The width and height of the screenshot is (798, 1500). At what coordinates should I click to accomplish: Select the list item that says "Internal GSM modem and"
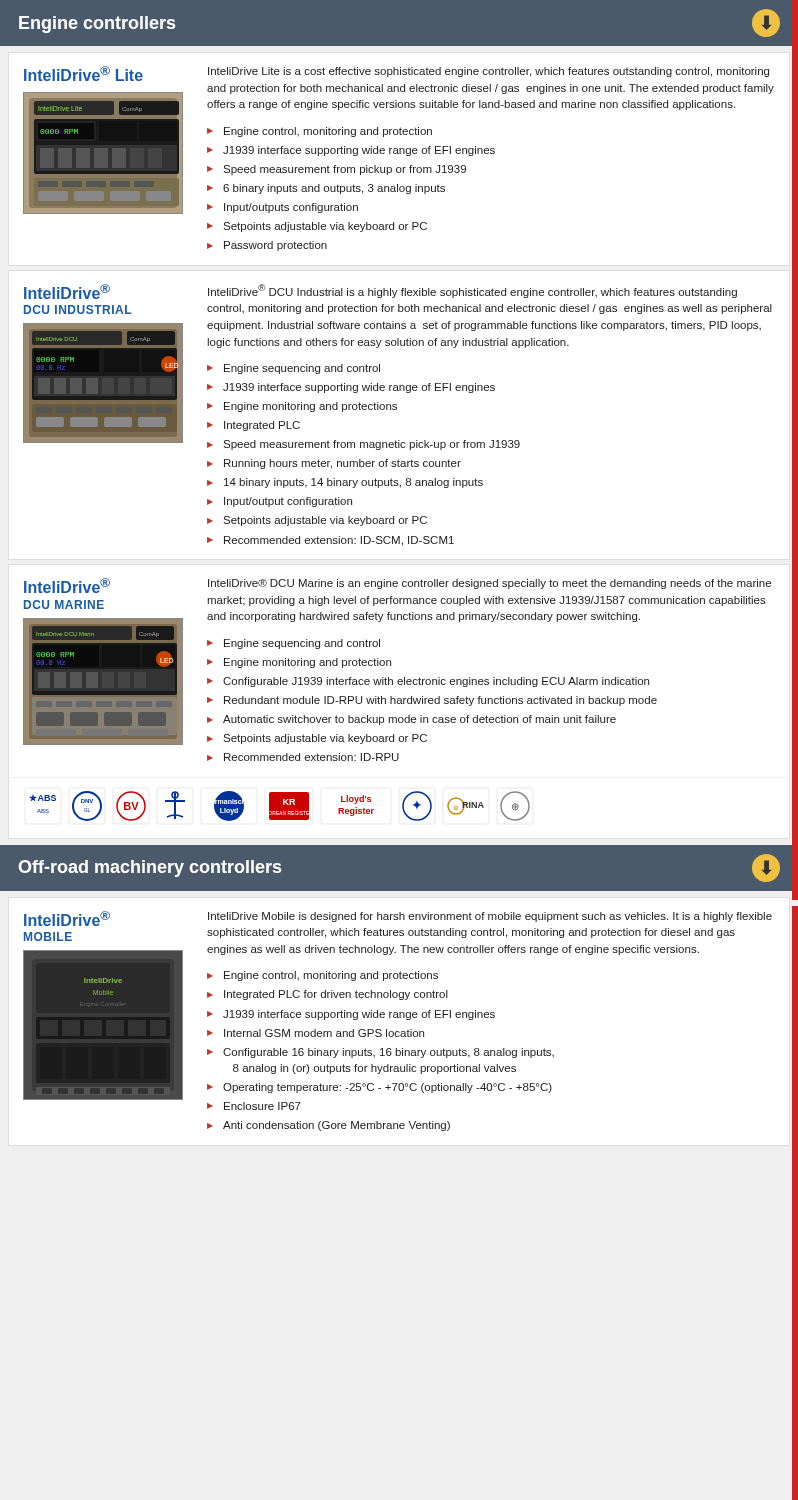point(324,1033)
